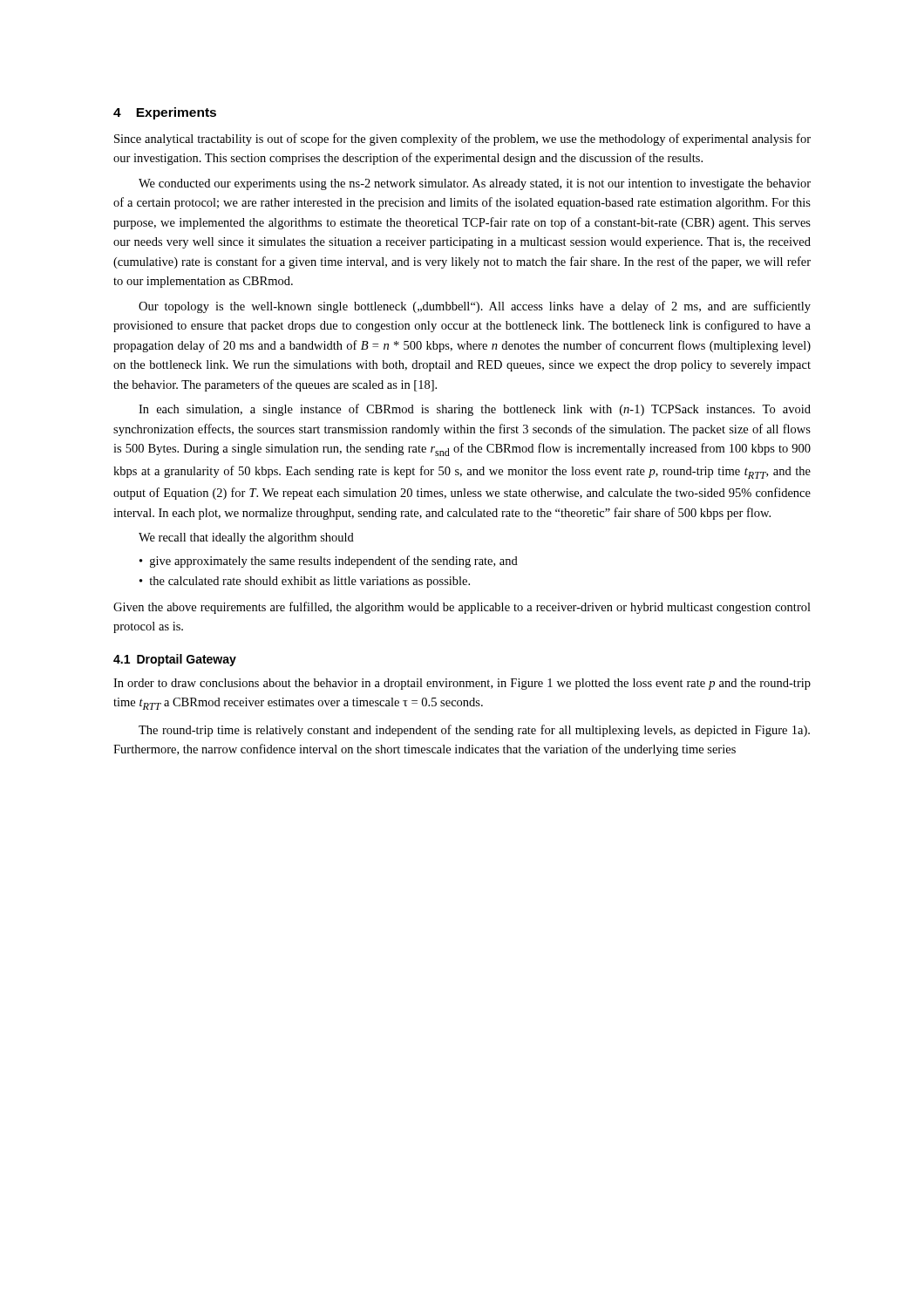Select the text block that reads "We recall that ideally the"
The height and width of the screenshot is (1308, 924).
[x=246, y=538]
